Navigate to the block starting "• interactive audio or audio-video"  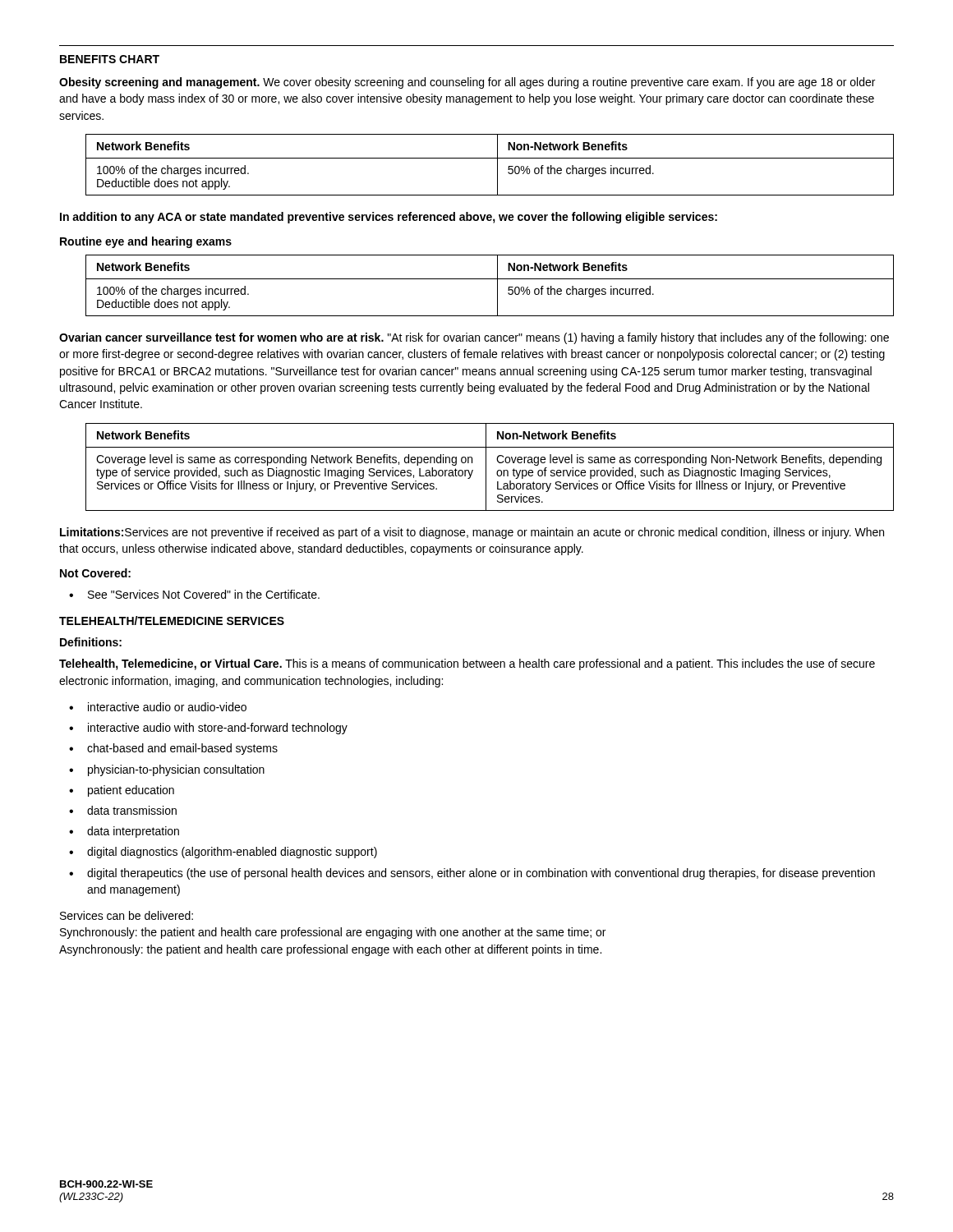click(x=158, y=707)
